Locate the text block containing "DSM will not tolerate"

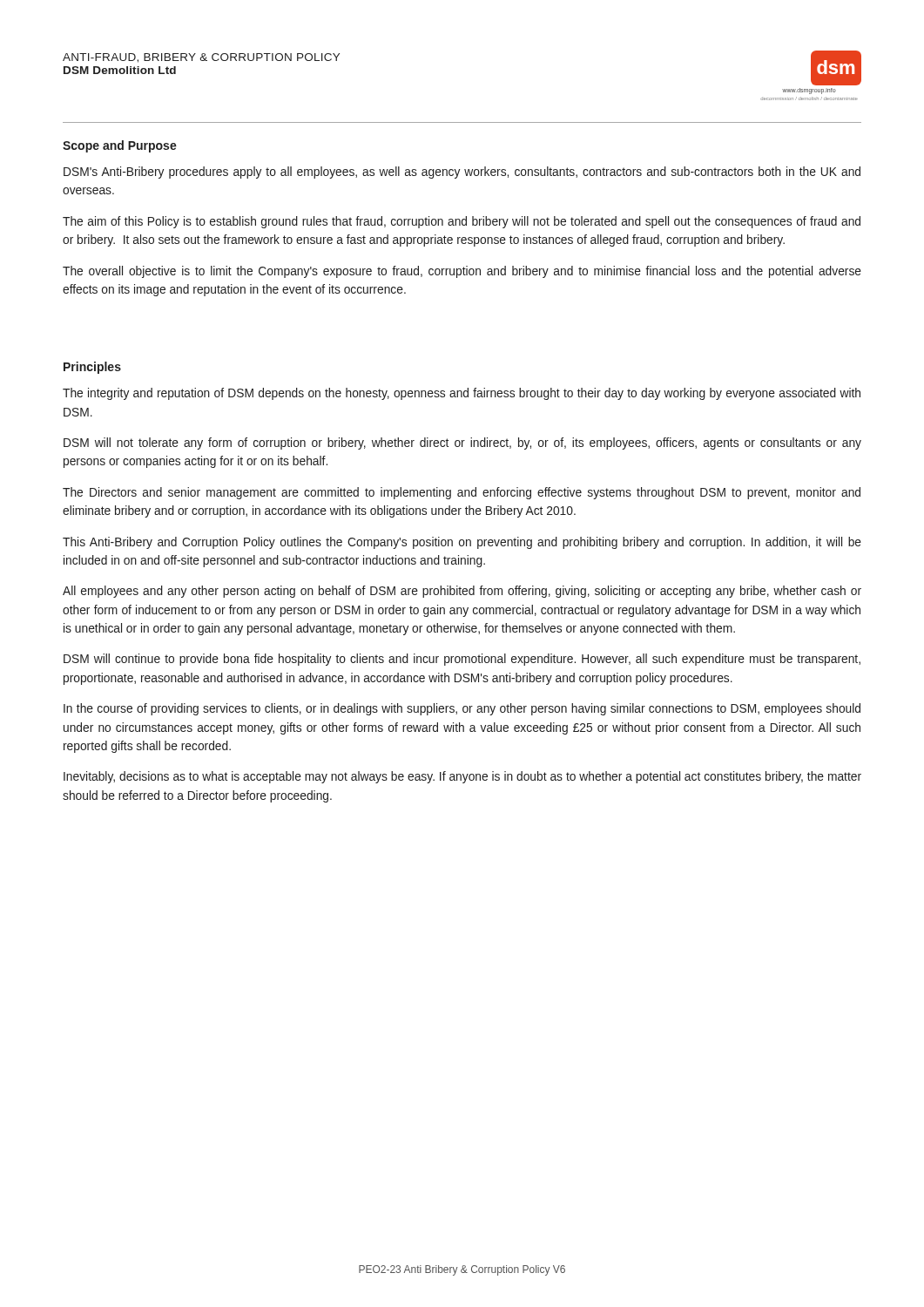462,452
